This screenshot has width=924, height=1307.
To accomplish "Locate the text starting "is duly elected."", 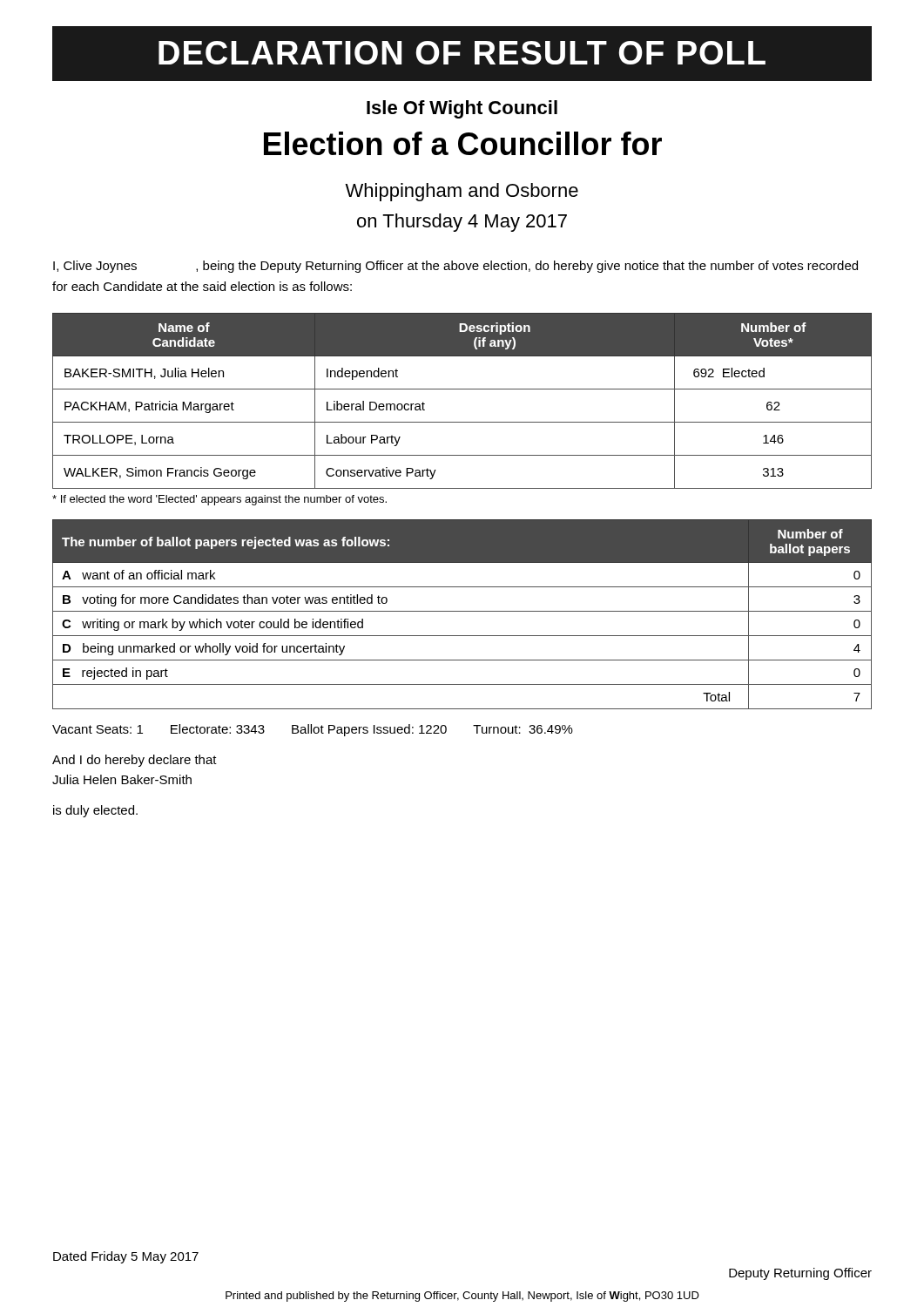I will [95, 810].
